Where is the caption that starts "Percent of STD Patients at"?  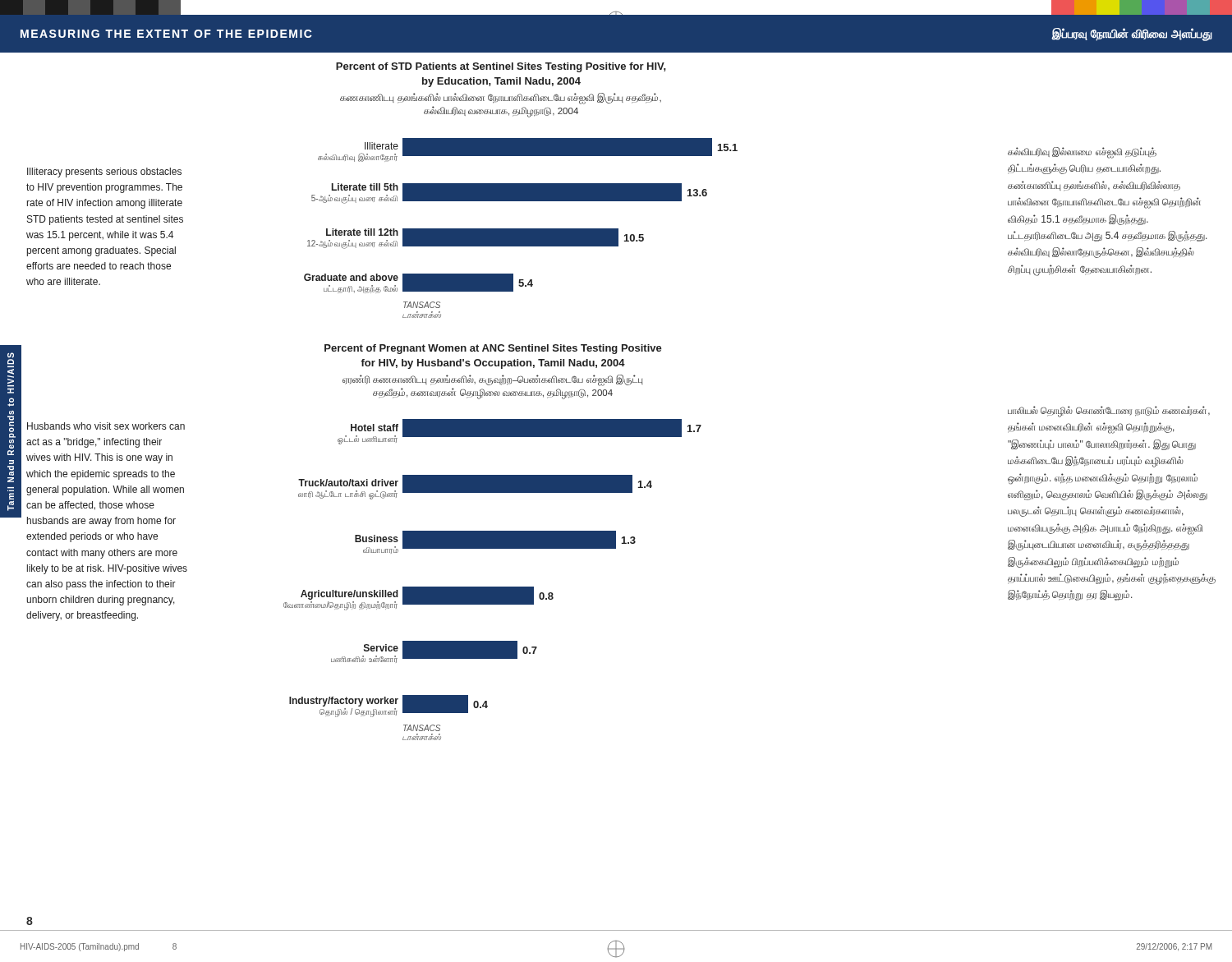pyautogui.click(x=501, y=89)
